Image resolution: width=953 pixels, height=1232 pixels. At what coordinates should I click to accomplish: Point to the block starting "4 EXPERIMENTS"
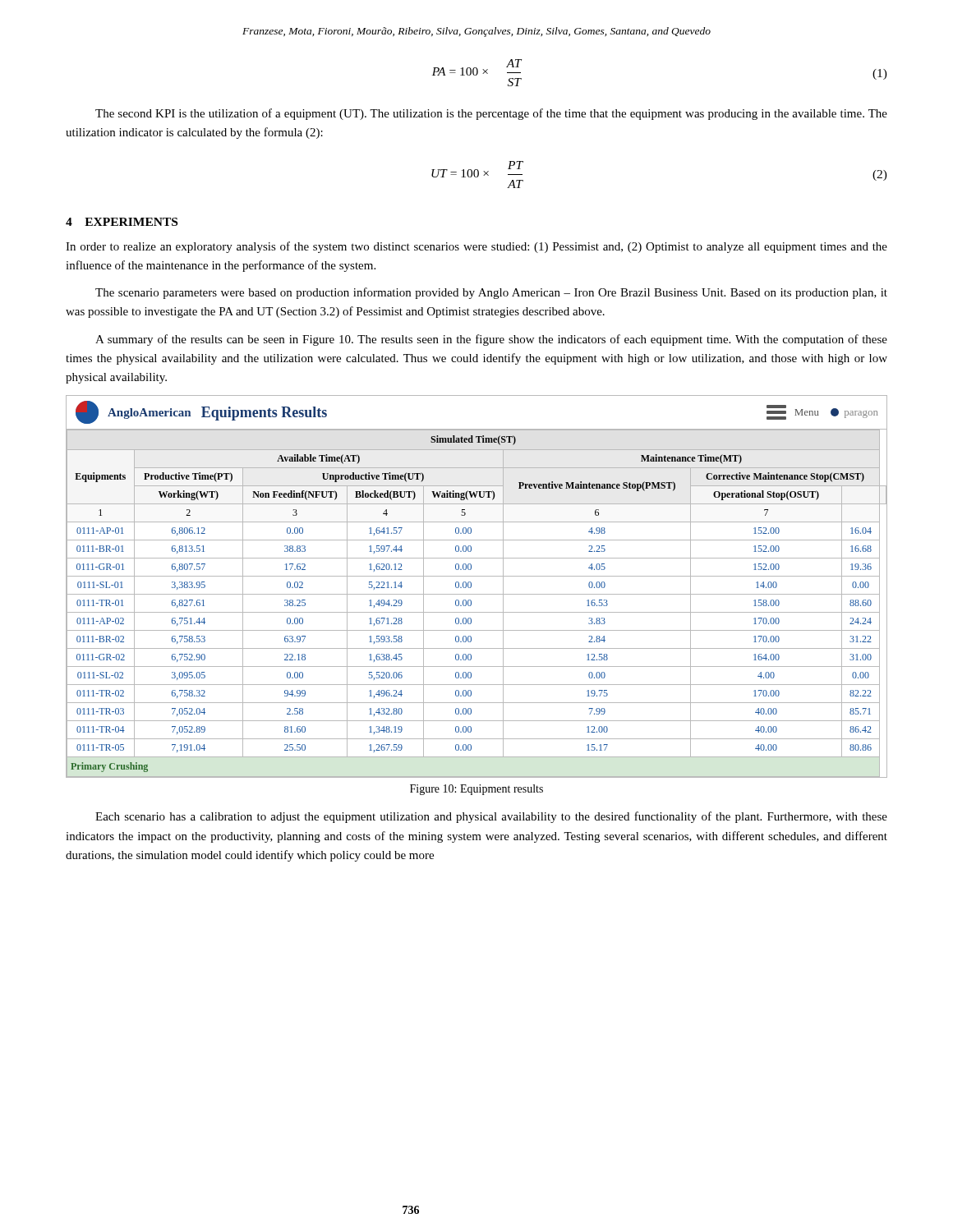(122, 221)
